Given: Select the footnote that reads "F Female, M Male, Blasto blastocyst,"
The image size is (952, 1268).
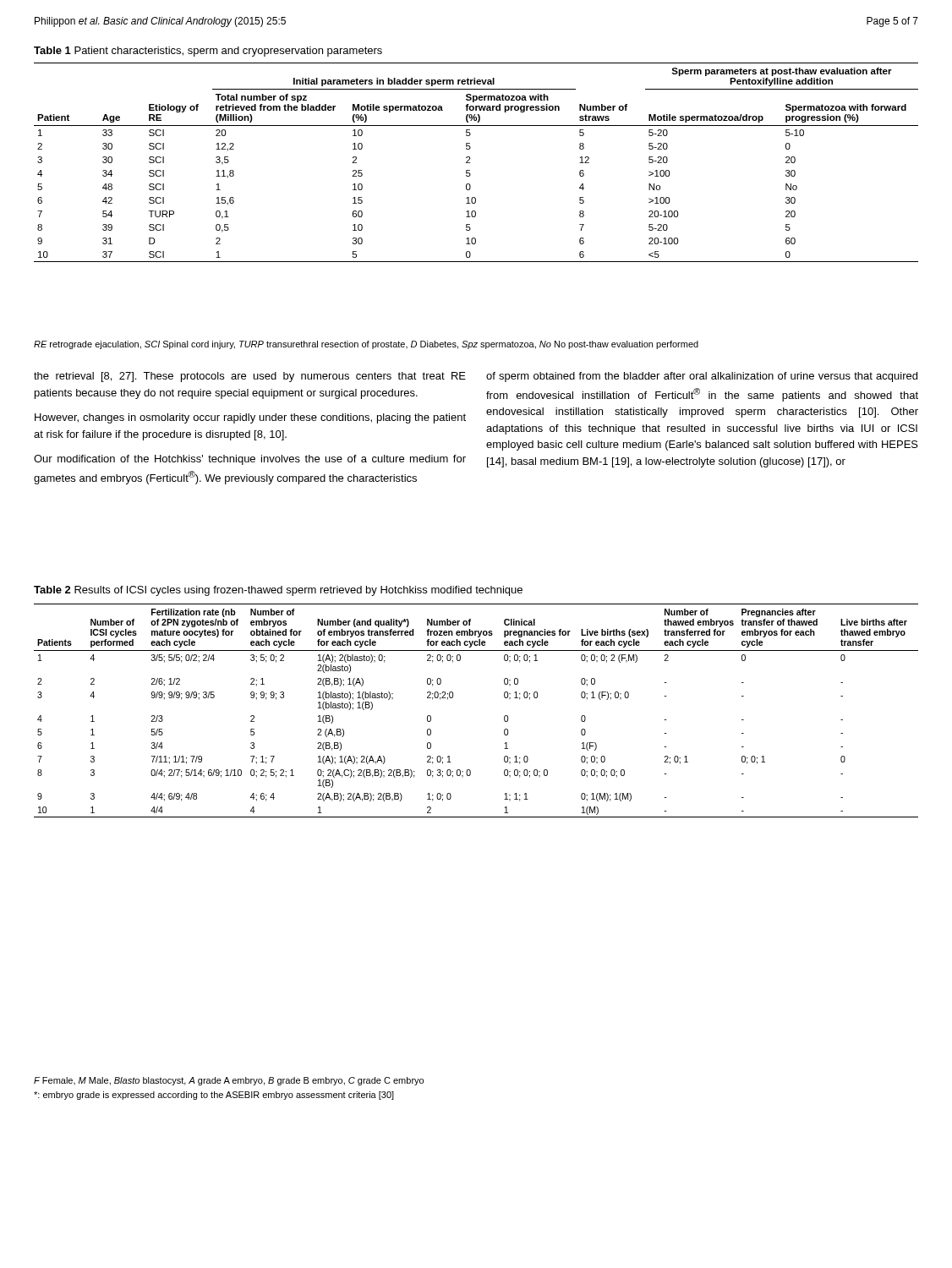Looking at the screenshot, I should (x=229, y=1088).
